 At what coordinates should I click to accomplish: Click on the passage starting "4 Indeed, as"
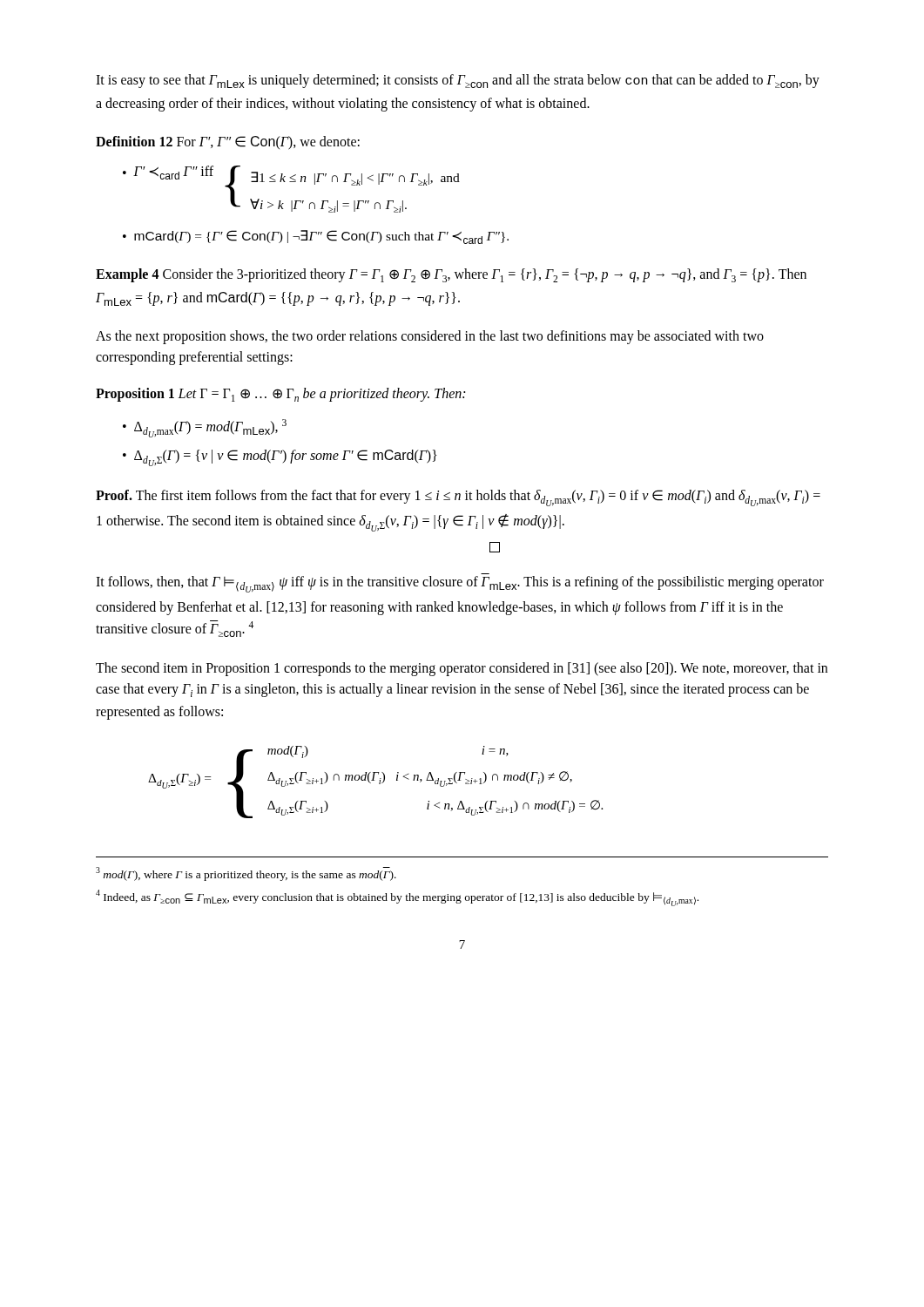[398, 898]
